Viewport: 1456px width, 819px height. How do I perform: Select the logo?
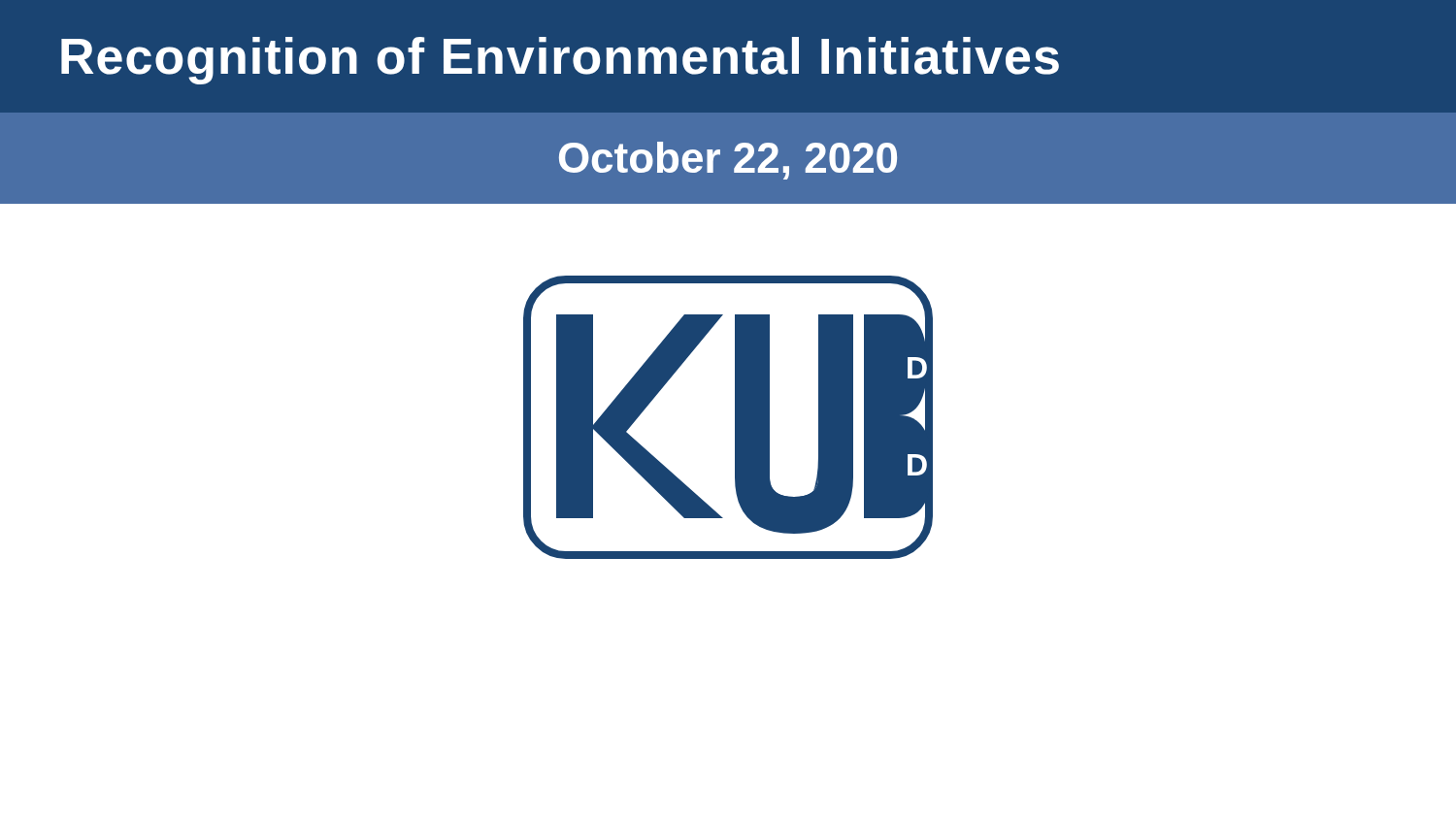tap(728, 403)
